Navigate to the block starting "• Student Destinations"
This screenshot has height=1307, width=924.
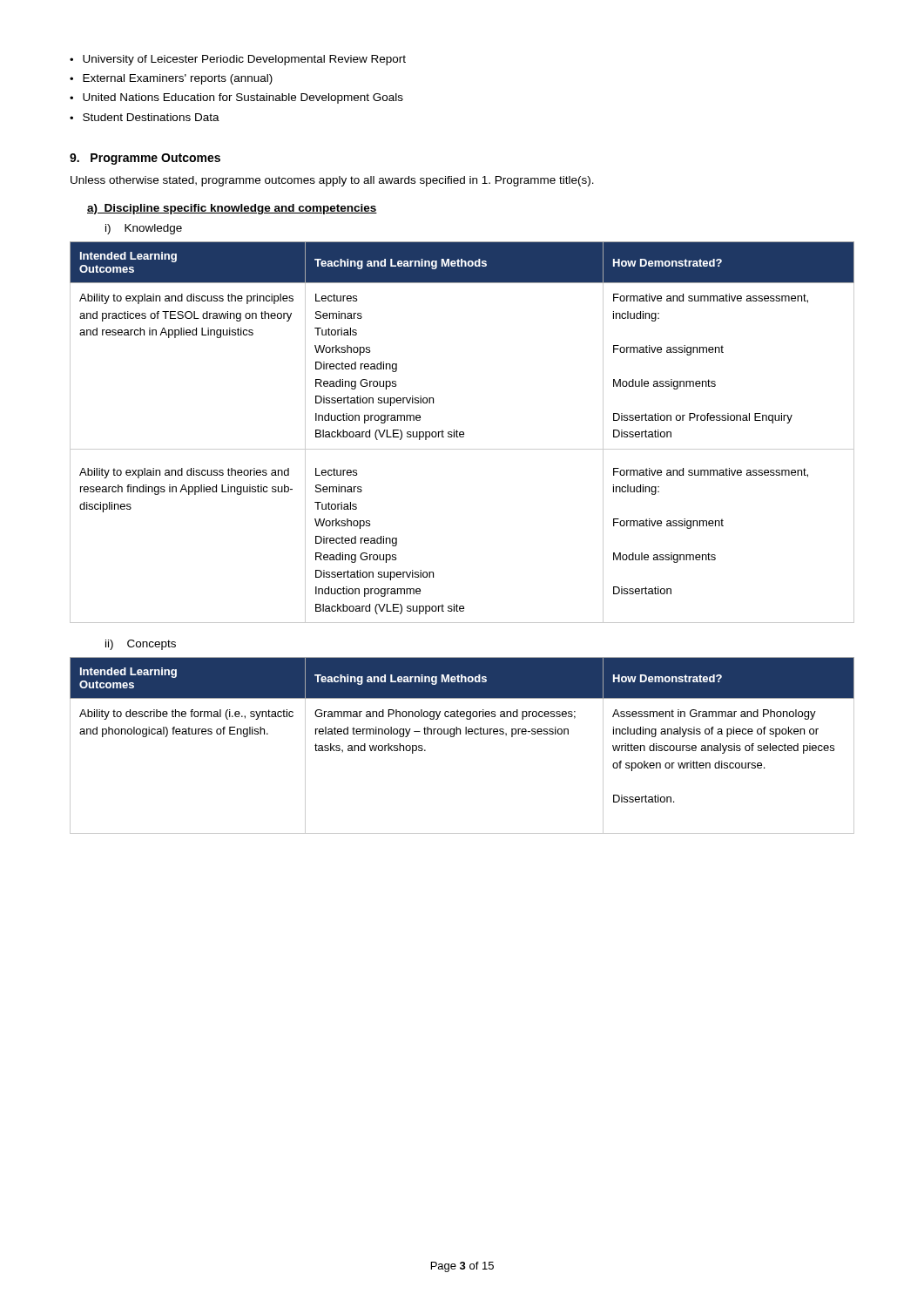(x=144, y=118)
